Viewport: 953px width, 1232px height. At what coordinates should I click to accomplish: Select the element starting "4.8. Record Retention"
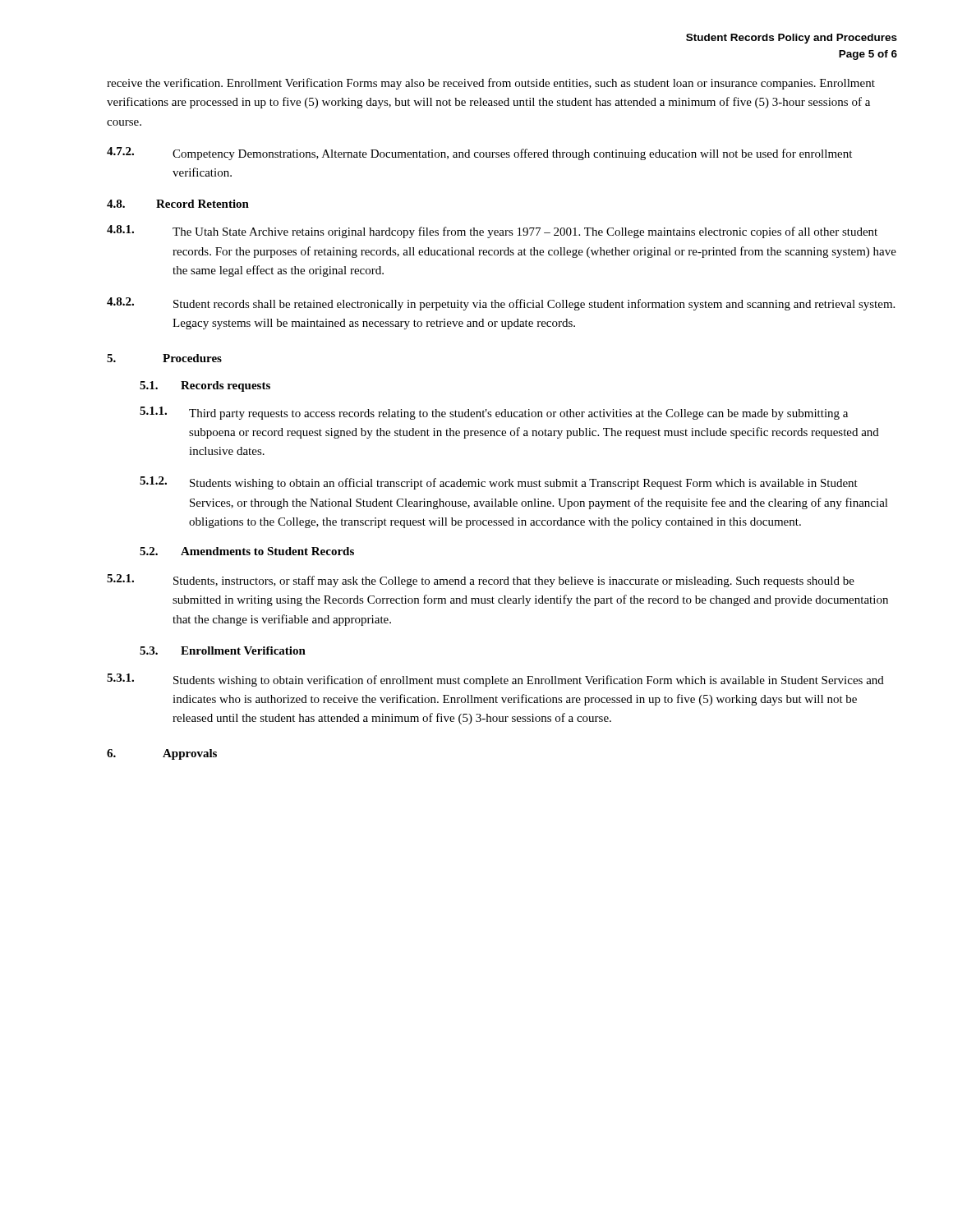(x=178, y=204)
